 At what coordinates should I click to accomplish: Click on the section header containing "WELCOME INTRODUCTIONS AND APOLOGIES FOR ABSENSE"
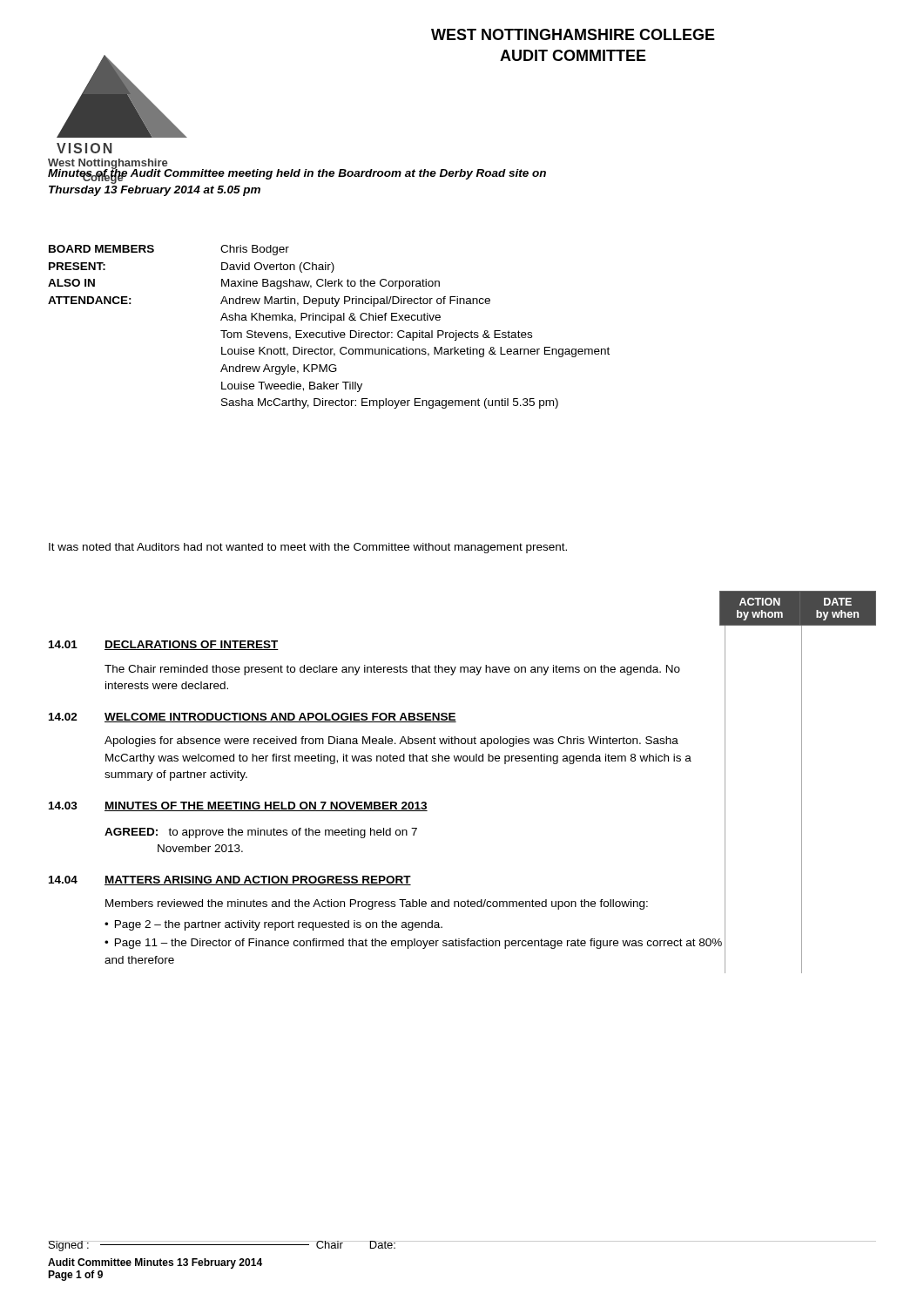point(280,717)
